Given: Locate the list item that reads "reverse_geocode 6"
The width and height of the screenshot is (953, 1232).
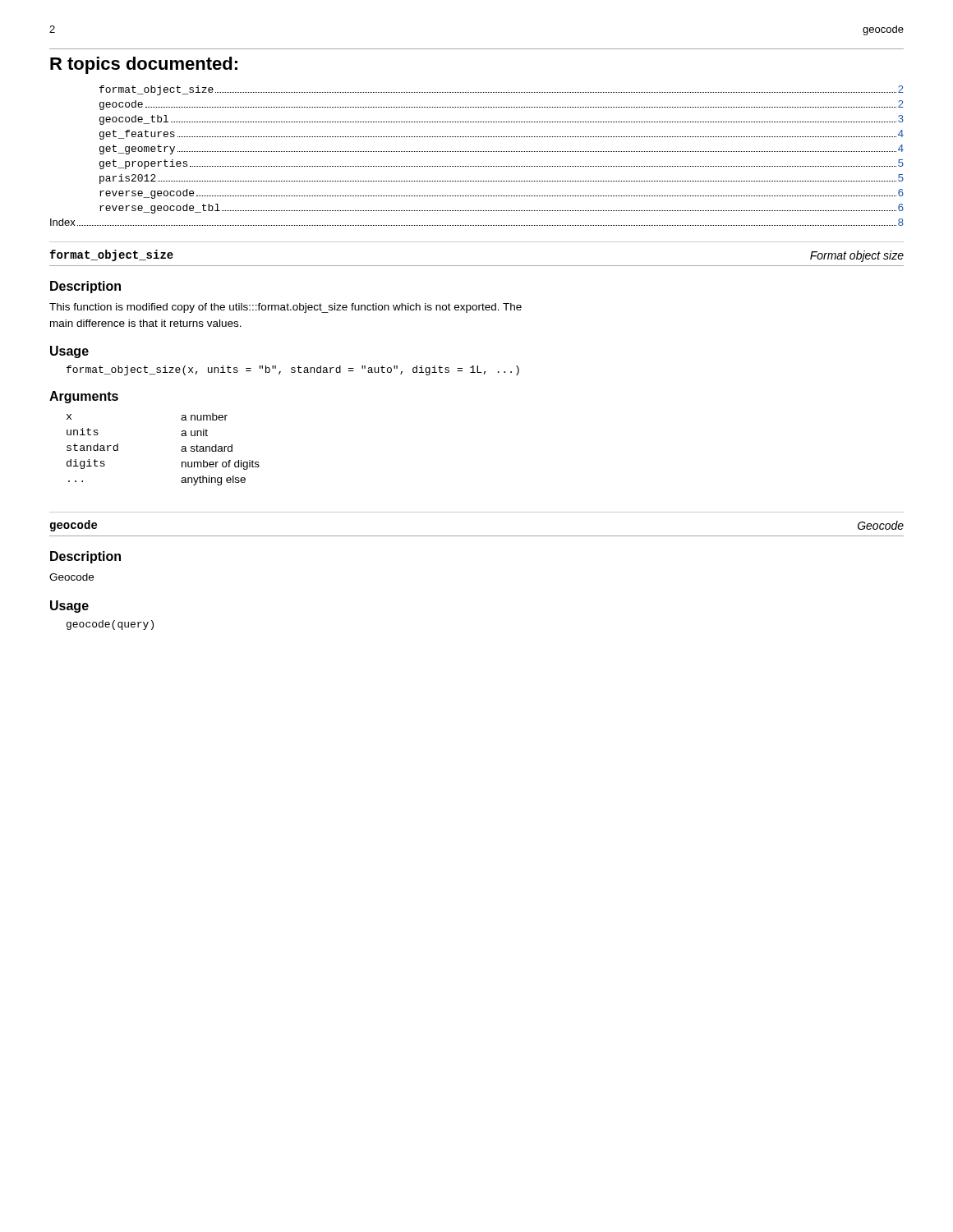Looking at the screenshot, I should (501, 193).
